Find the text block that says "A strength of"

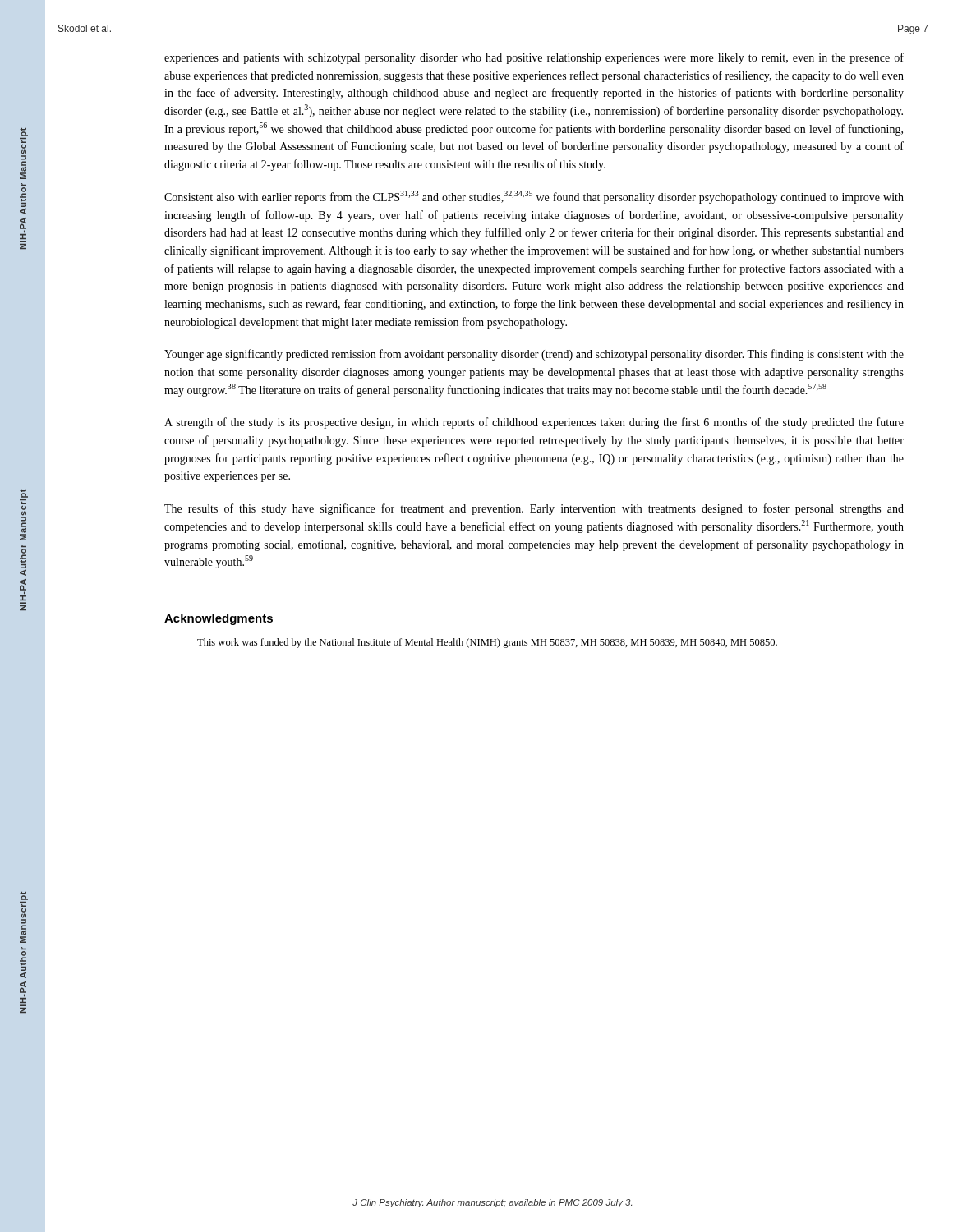[534, 450]
